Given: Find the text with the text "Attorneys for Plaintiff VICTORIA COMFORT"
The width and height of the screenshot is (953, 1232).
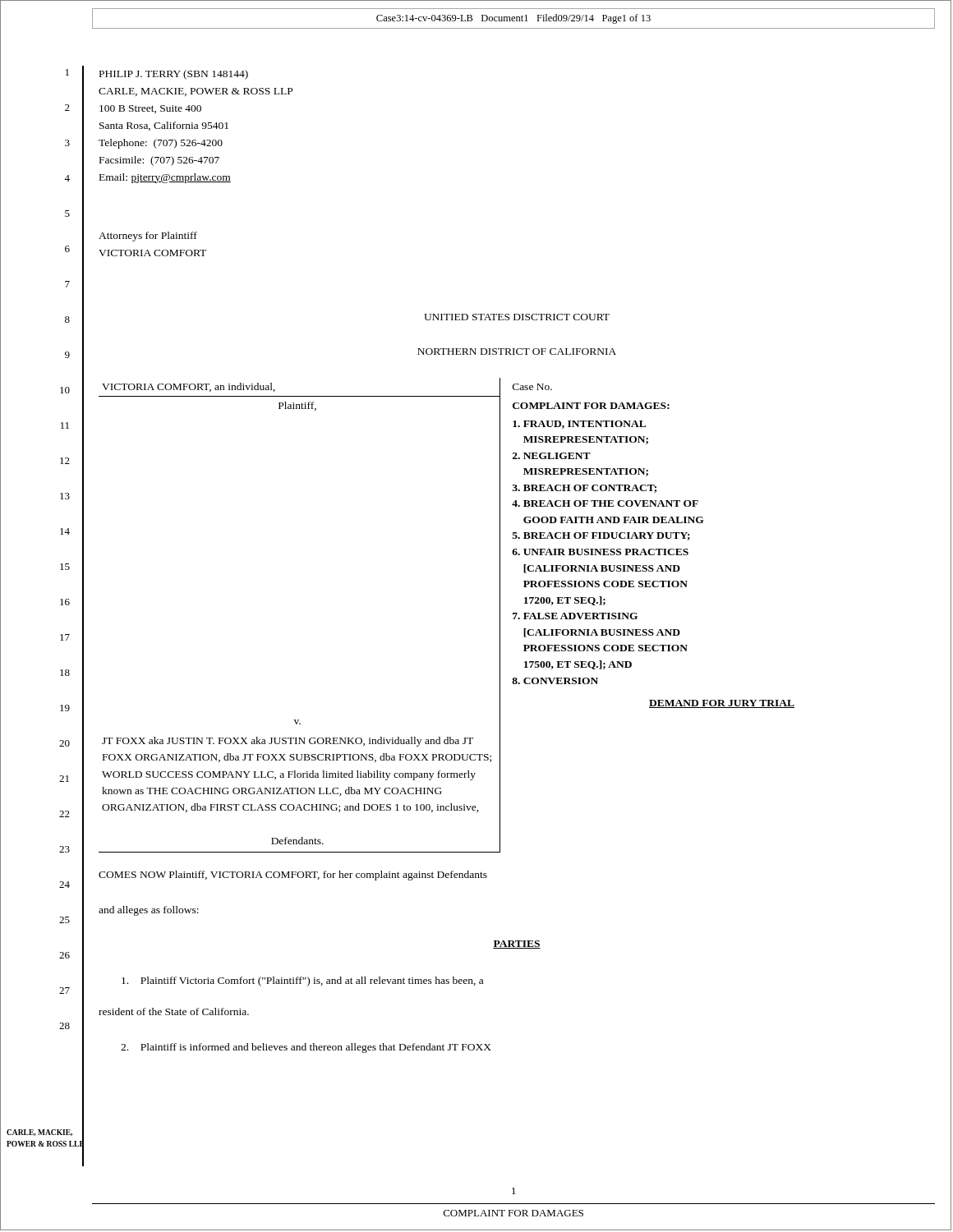Looking at the screenshot, I should [153, 244].
